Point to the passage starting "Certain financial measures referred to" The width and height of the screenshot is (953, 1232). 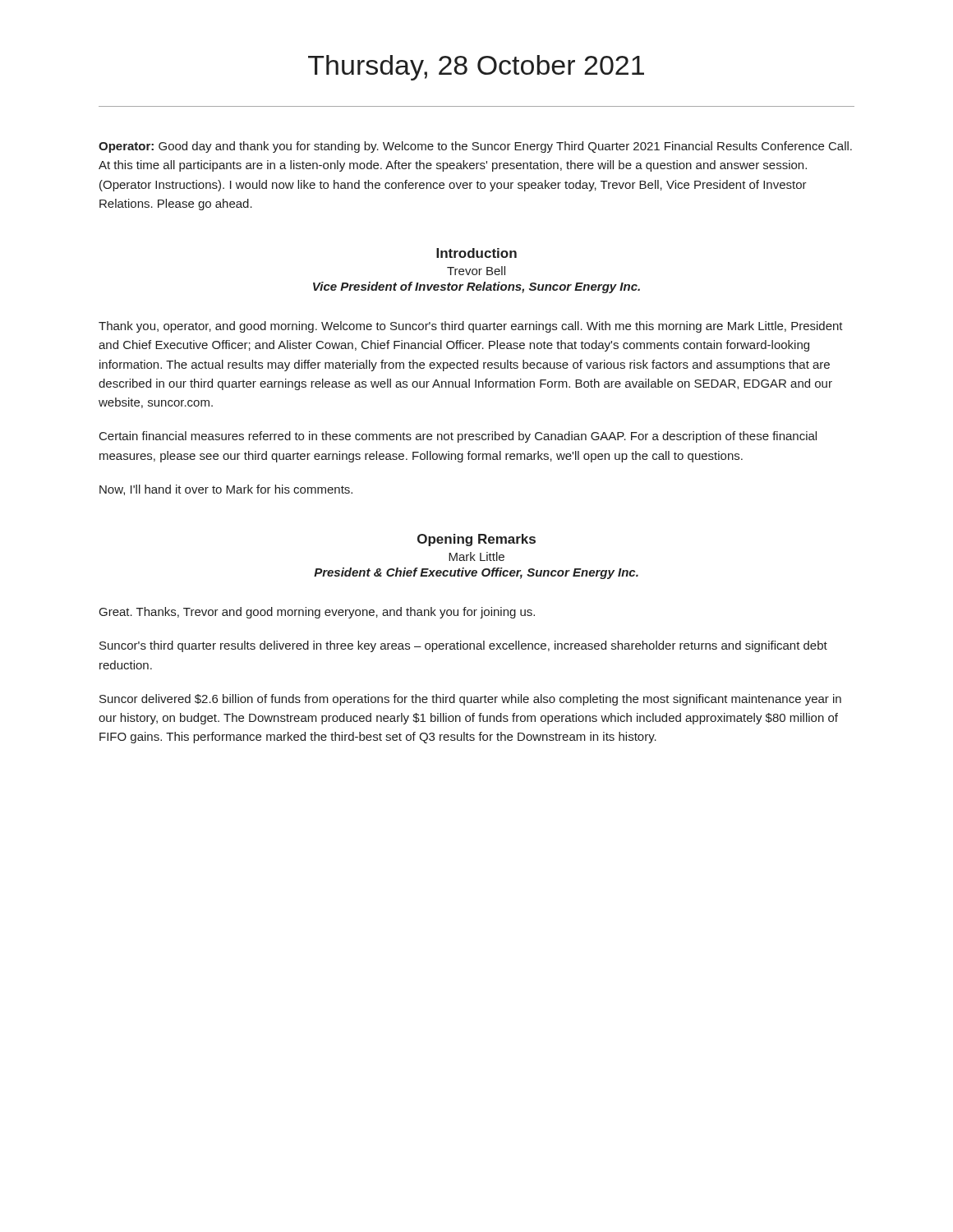coord(458,445)
